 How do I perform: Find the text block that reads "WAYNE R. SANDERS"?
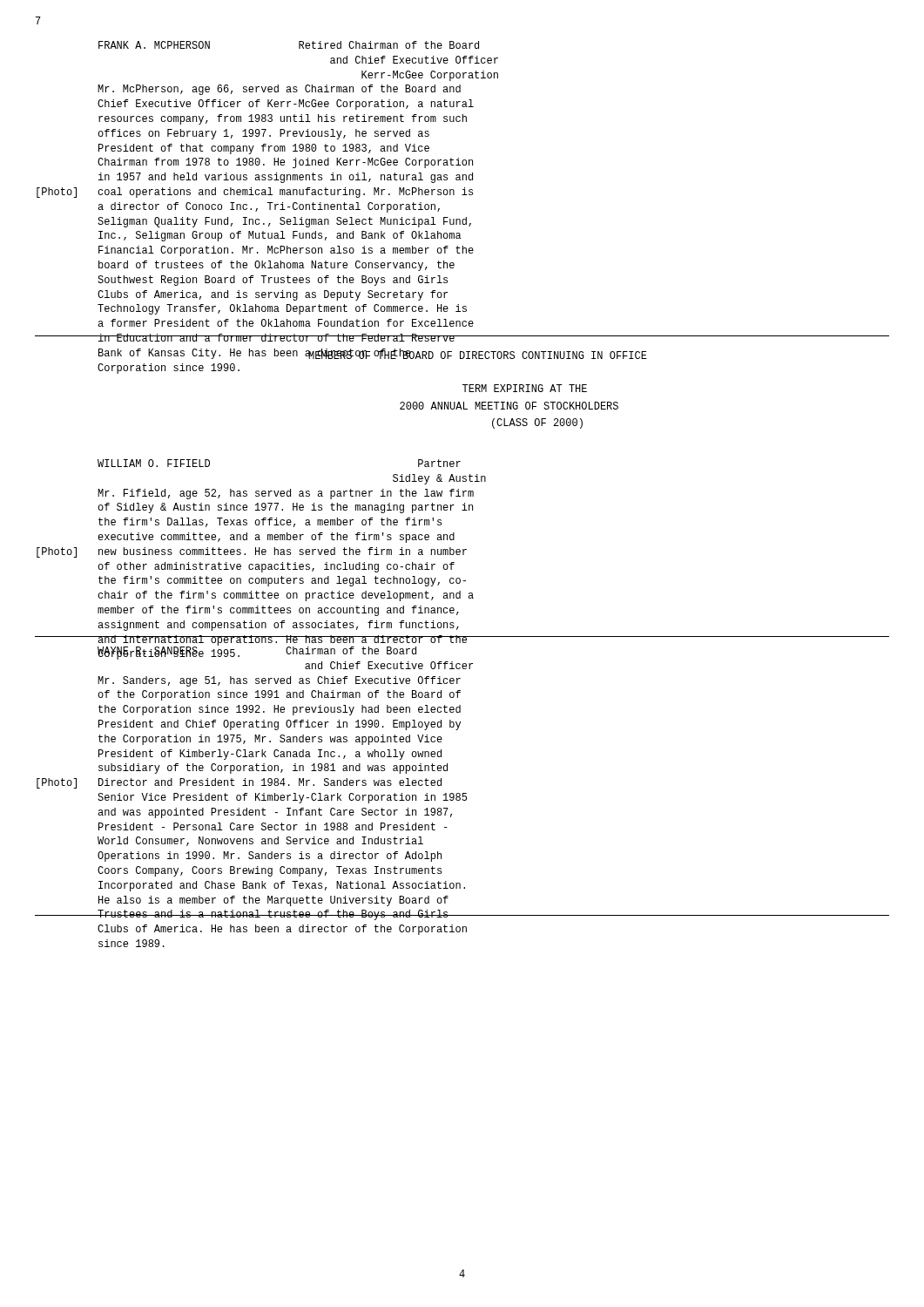click(x=462, y=798)
